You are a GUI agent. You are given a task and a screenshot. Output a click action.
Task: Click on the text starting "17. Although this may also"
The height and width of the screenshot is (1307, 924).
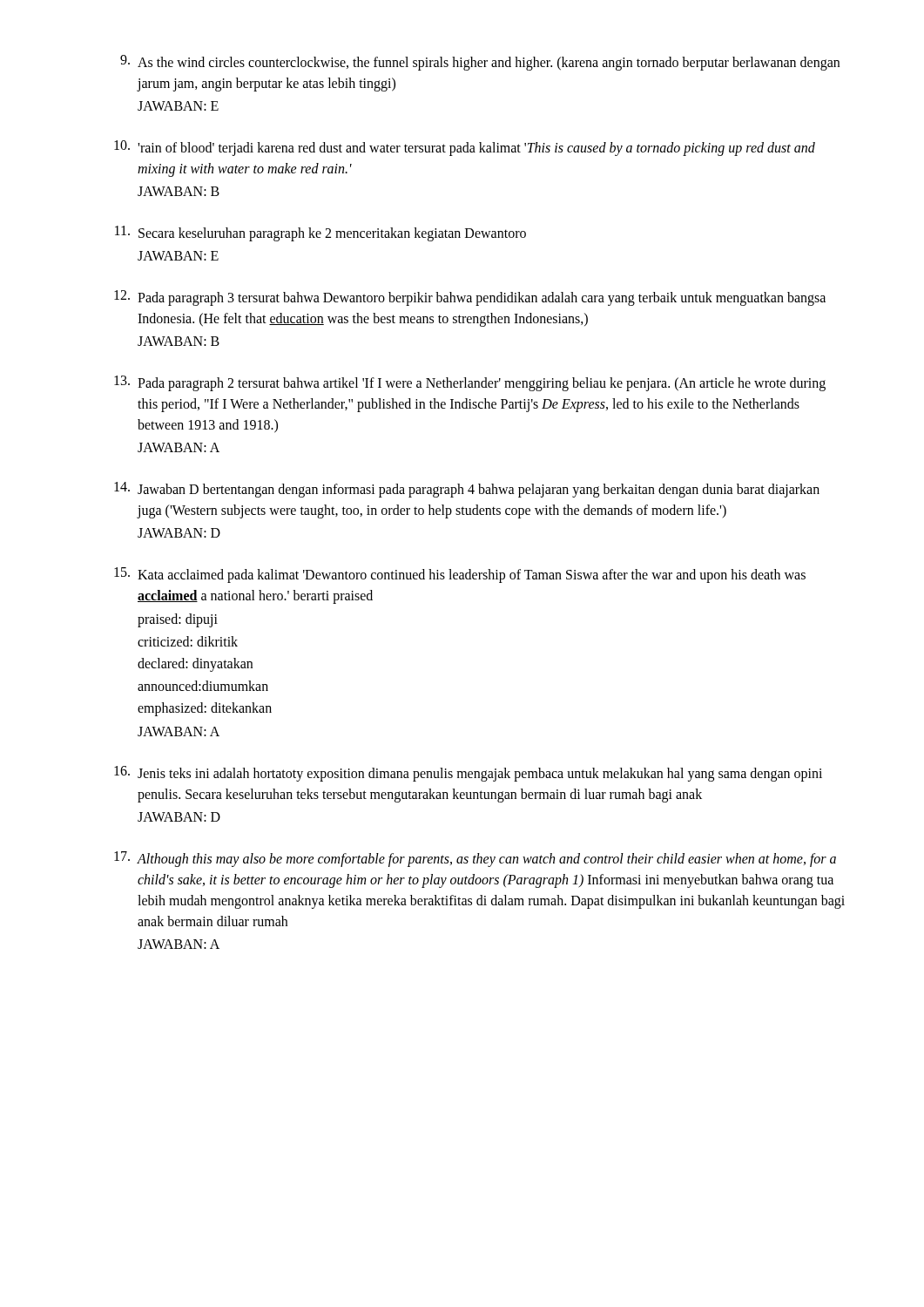[x=471, y=903]
